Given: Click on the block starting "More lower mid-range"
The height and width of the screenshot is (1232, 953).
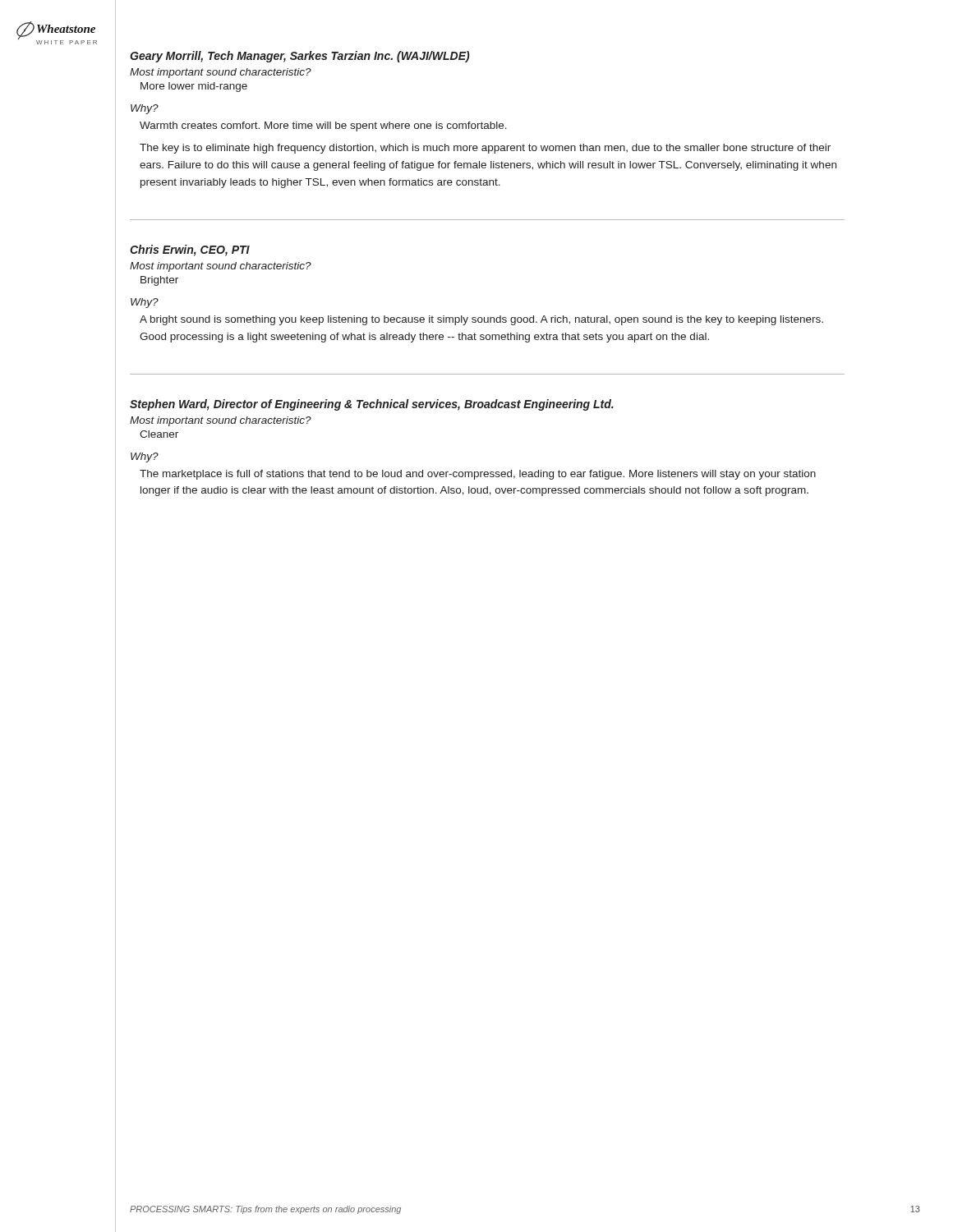Looking at the screenshot, I should (x=194, y=86).
